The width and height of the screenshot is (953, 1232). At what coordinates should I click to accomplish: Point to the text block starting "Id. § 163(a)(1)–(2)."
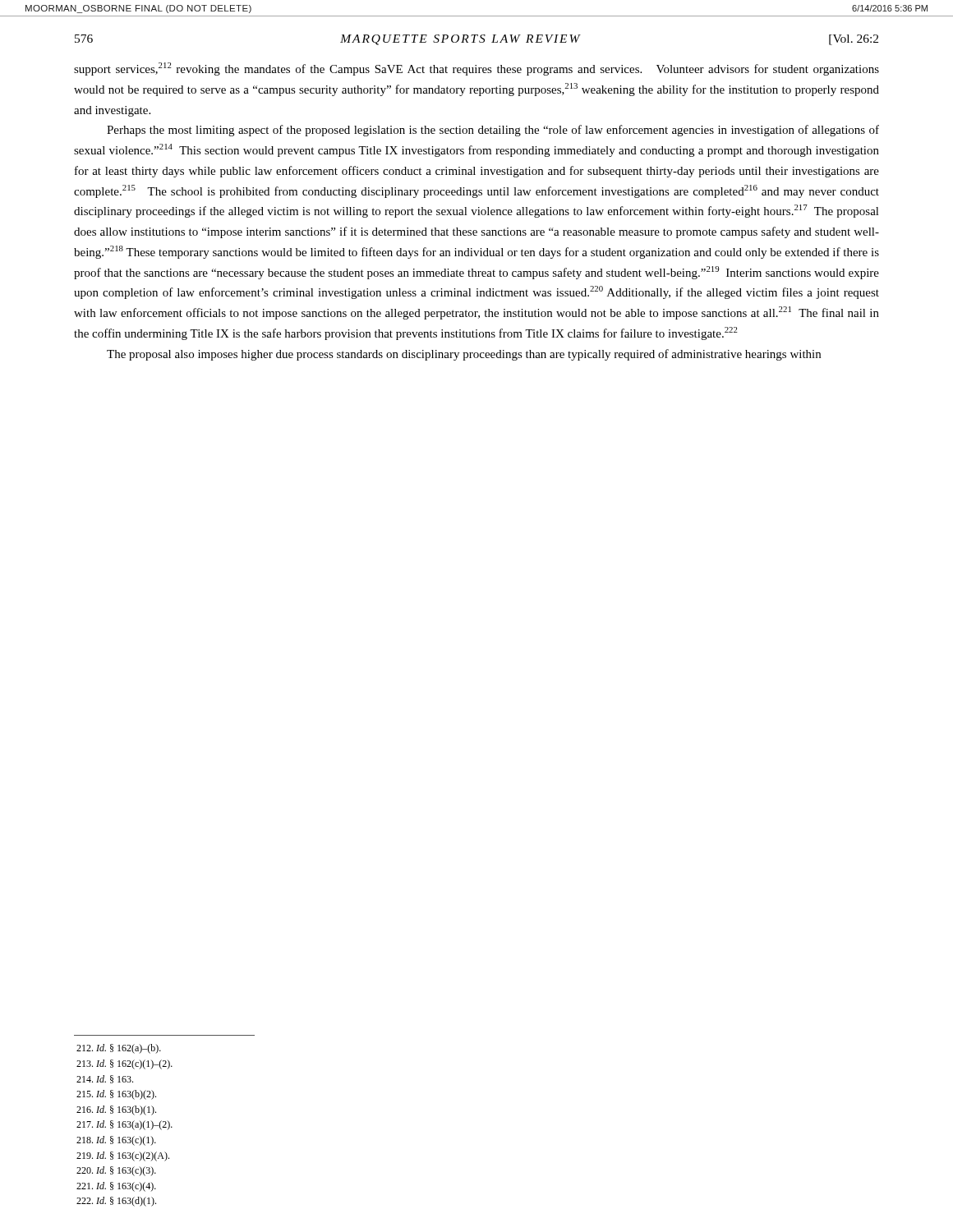point(123,1125)
